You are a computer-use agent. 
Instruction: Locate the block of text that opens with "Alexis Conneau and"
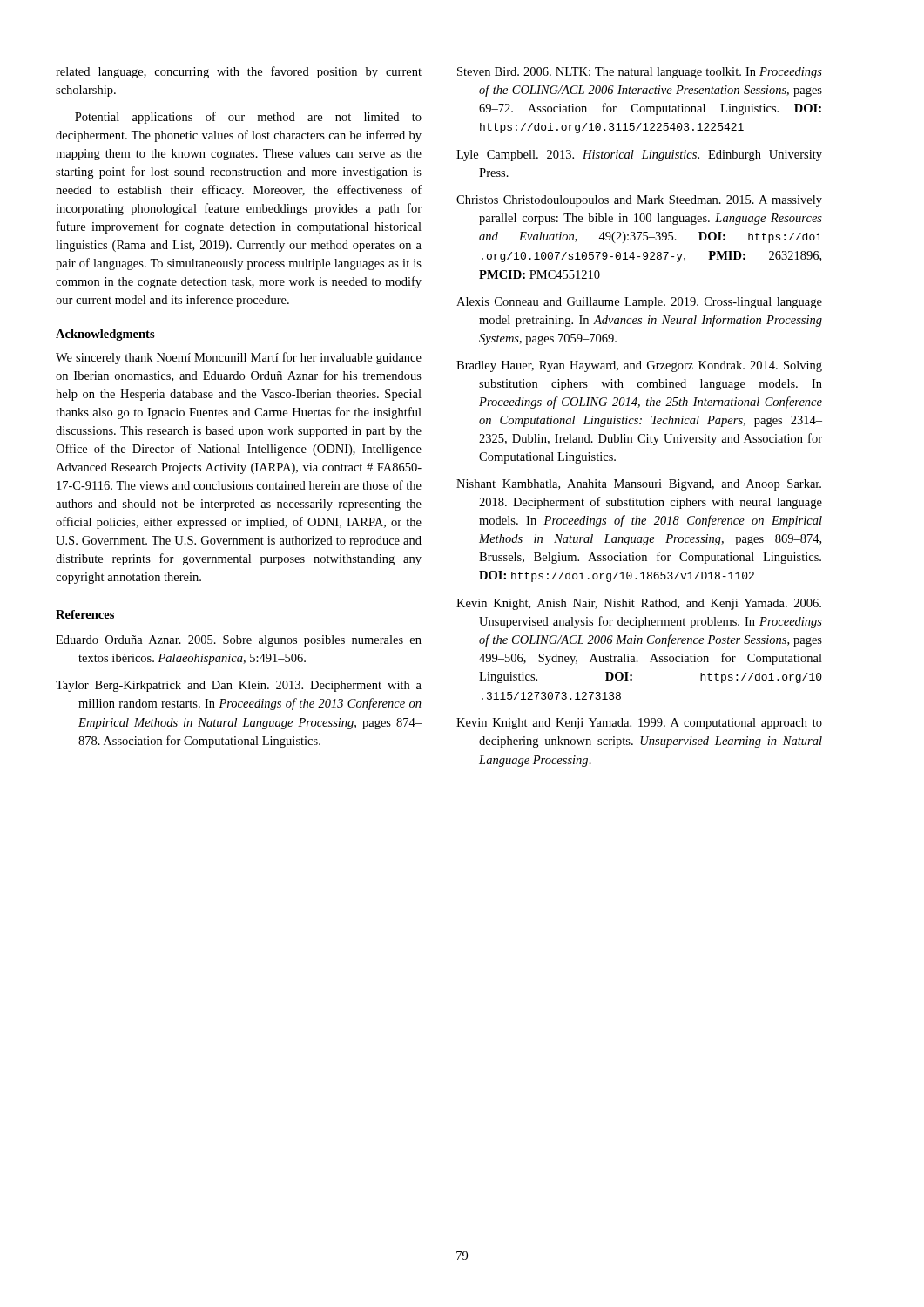(x=639, y=320)
